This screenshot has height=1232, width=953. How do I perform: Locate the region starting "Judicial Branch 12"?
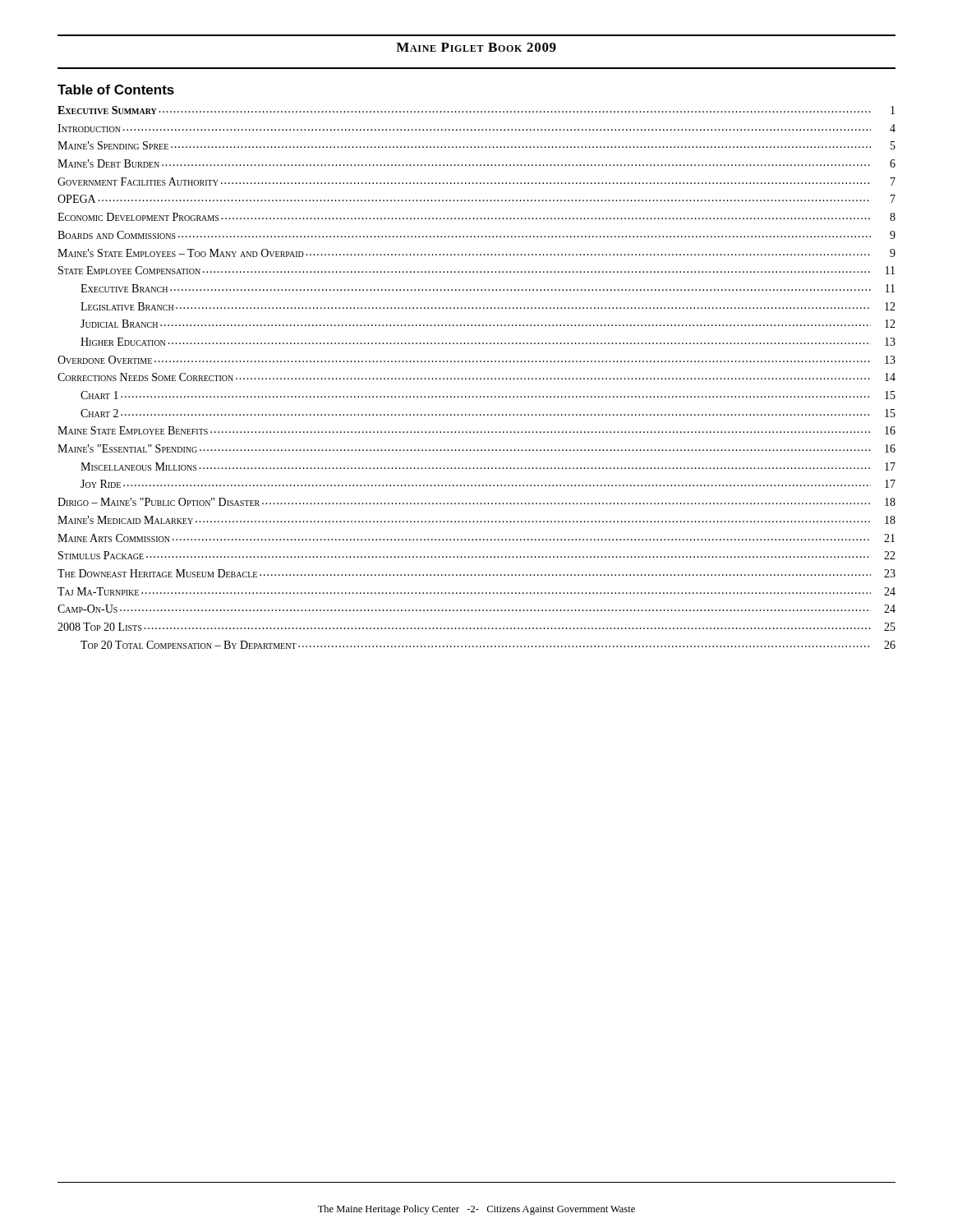pyautogui.click(x=476, y=325)
